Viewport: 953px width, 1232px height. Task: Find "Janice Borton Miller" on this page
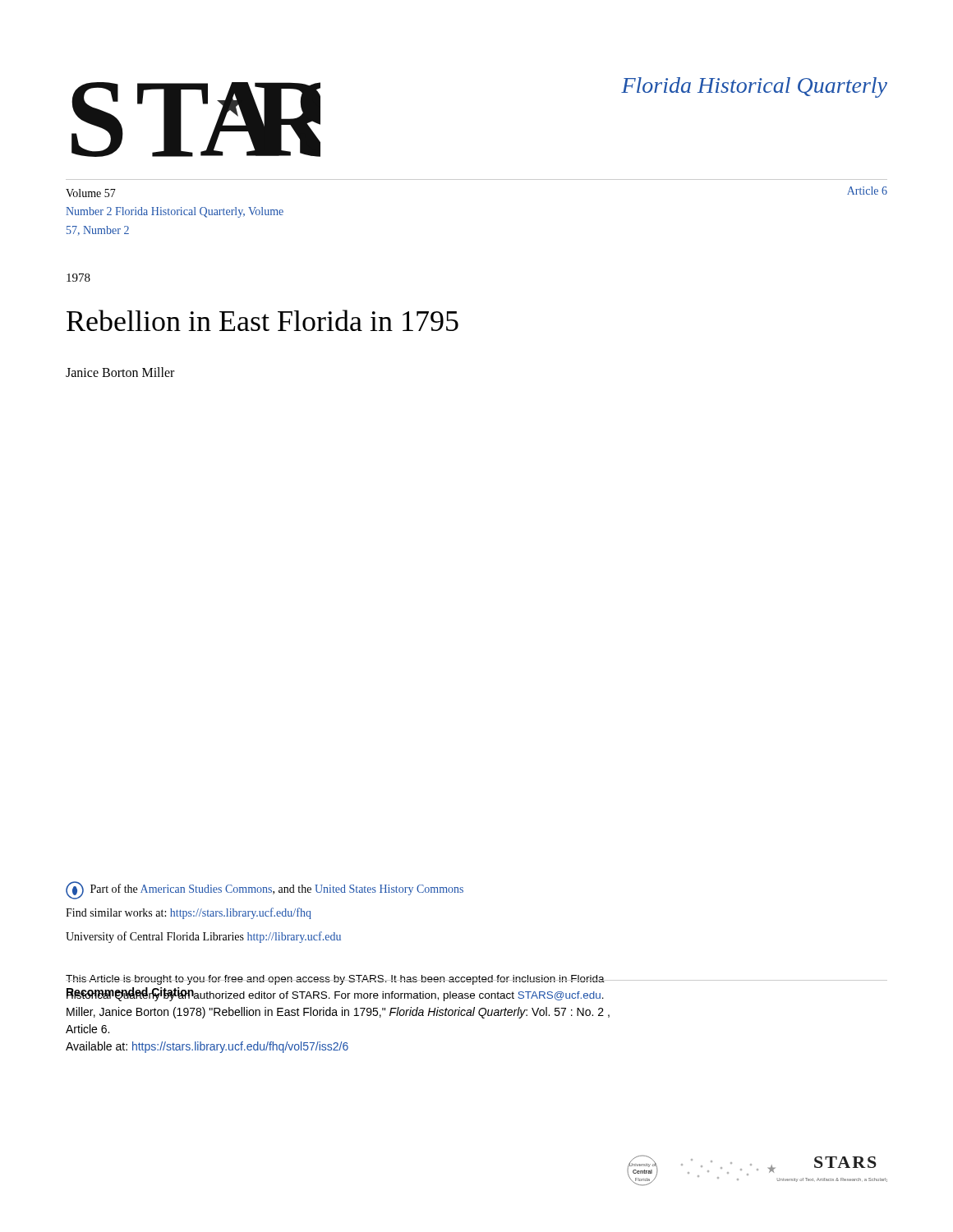click(x=120, y=372)
